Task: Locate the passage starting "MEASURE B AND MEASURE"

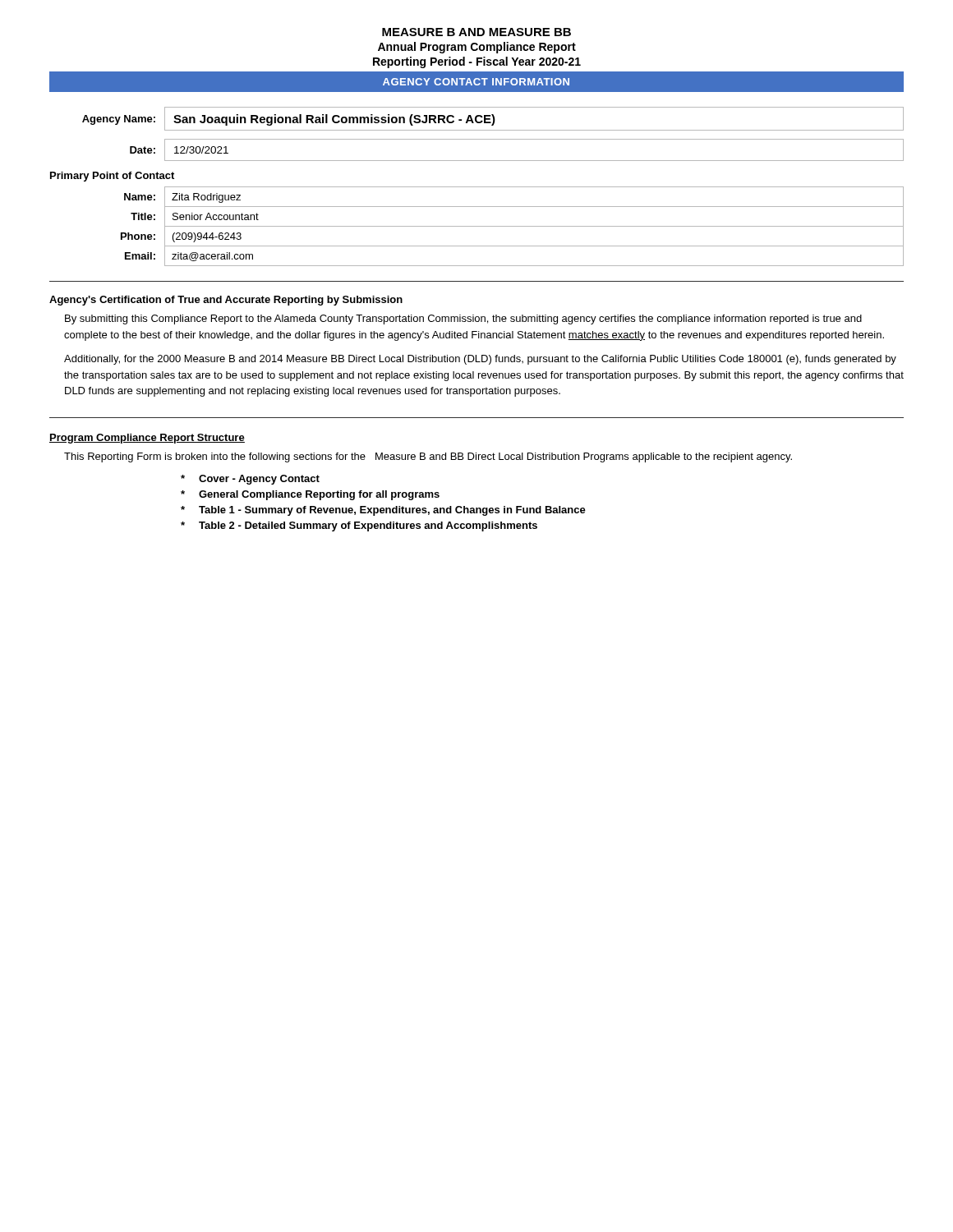Action: tap(476, 46)
